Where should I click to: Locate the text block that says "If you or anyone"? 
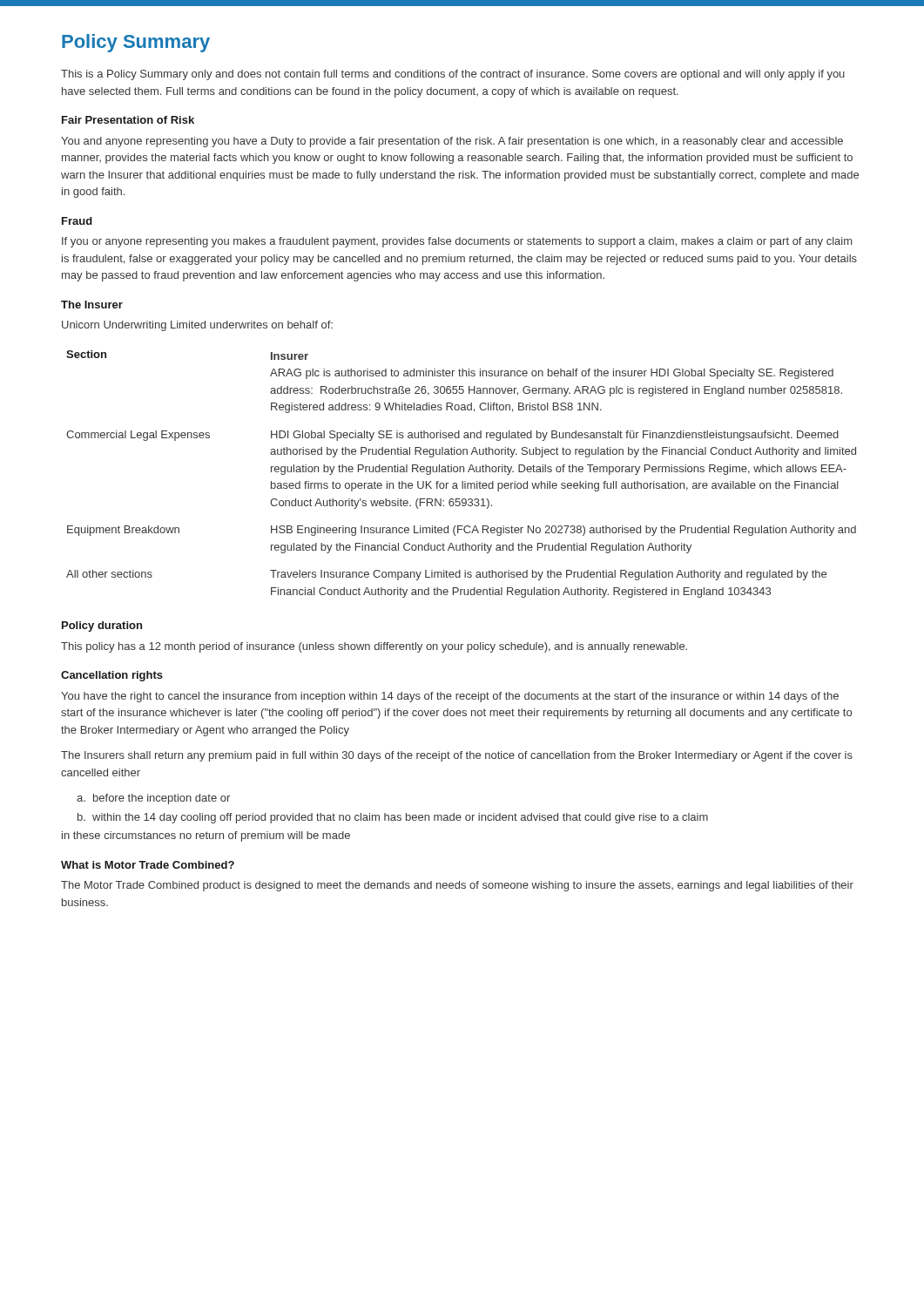[x=462, y=258]
